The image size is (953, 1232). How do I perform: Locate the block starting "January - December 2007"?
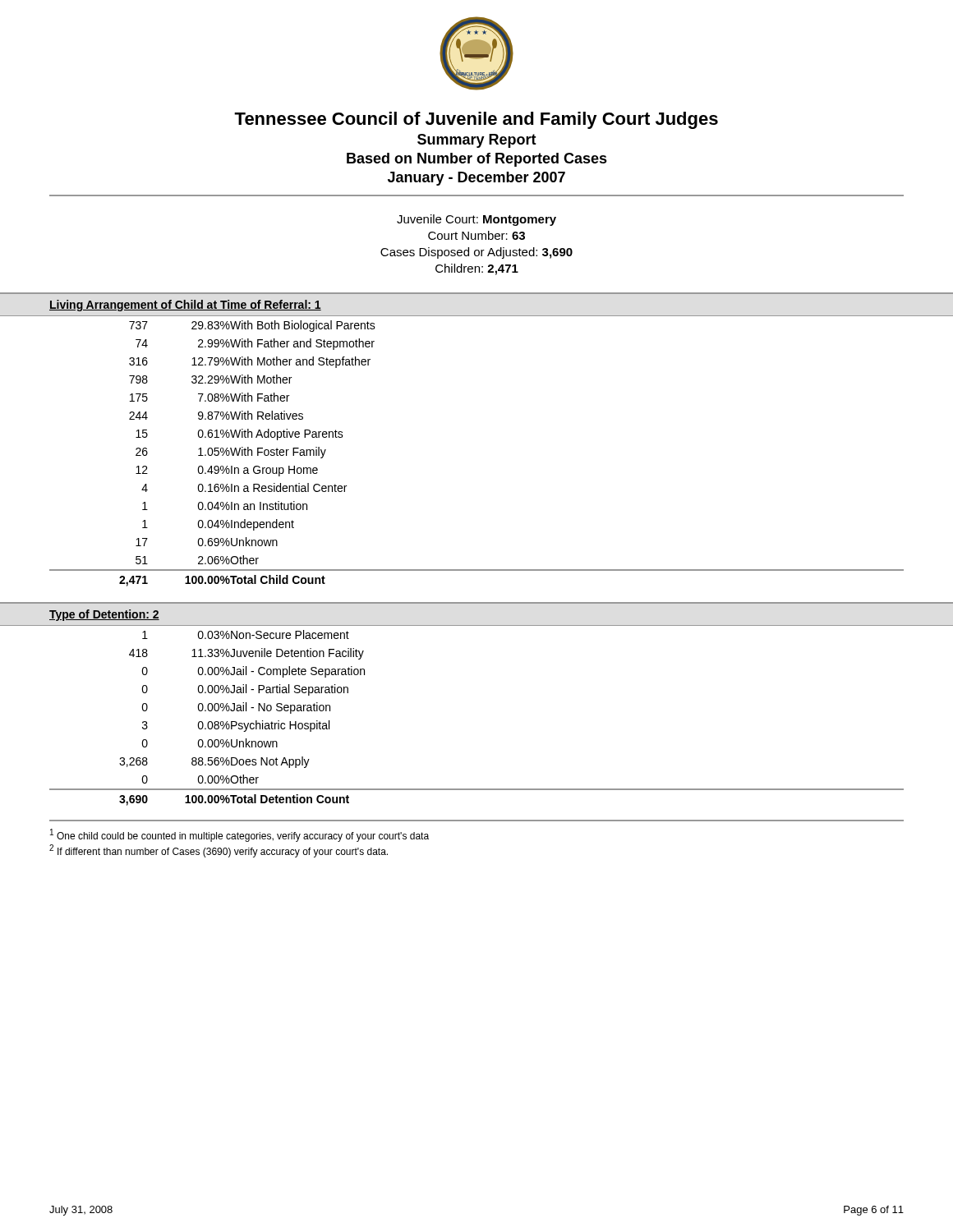476,177
